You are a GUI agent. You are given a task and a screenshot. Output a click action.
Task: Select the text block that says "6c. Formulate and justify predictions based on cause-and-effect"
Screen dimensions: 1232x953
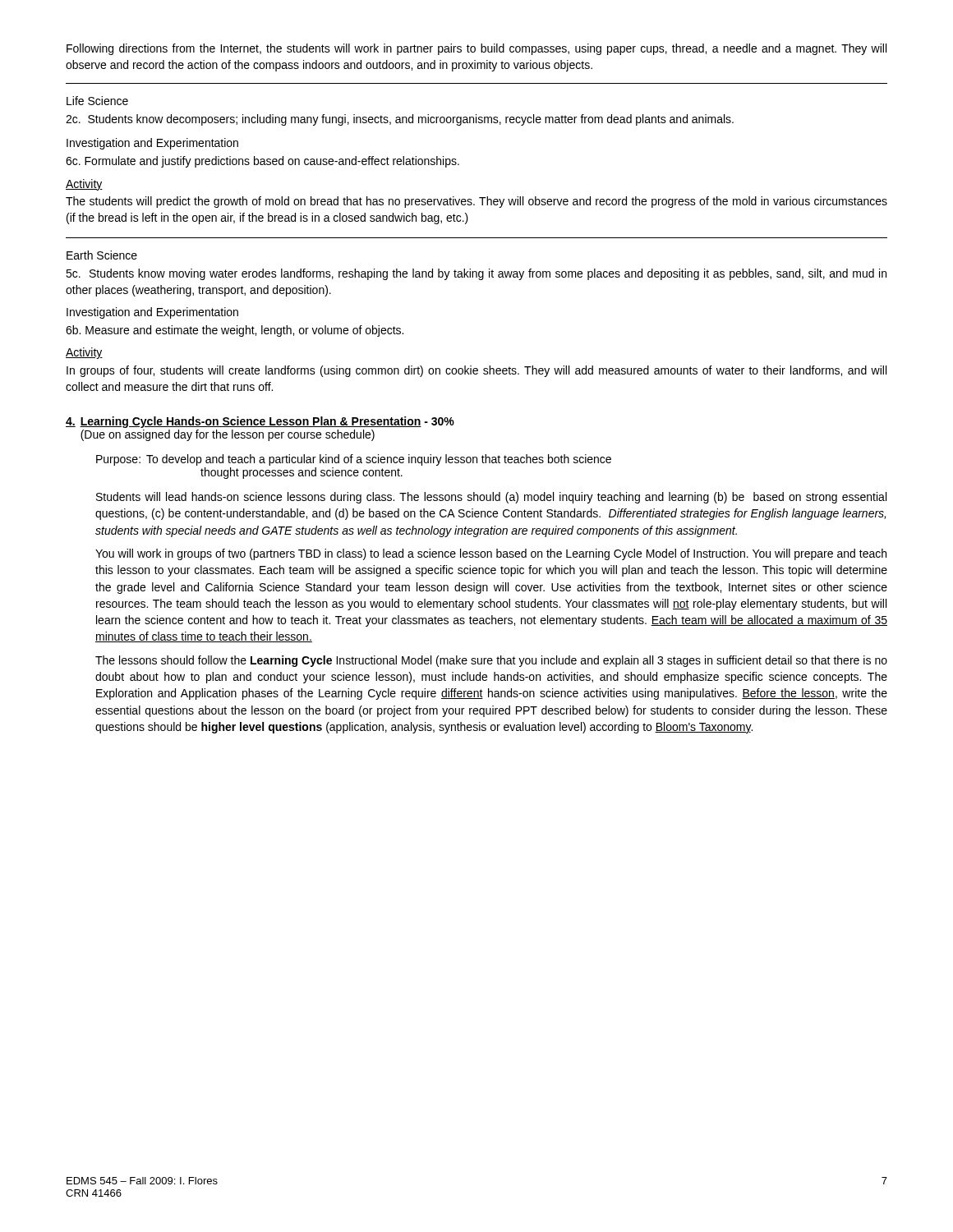coord(262,162)
